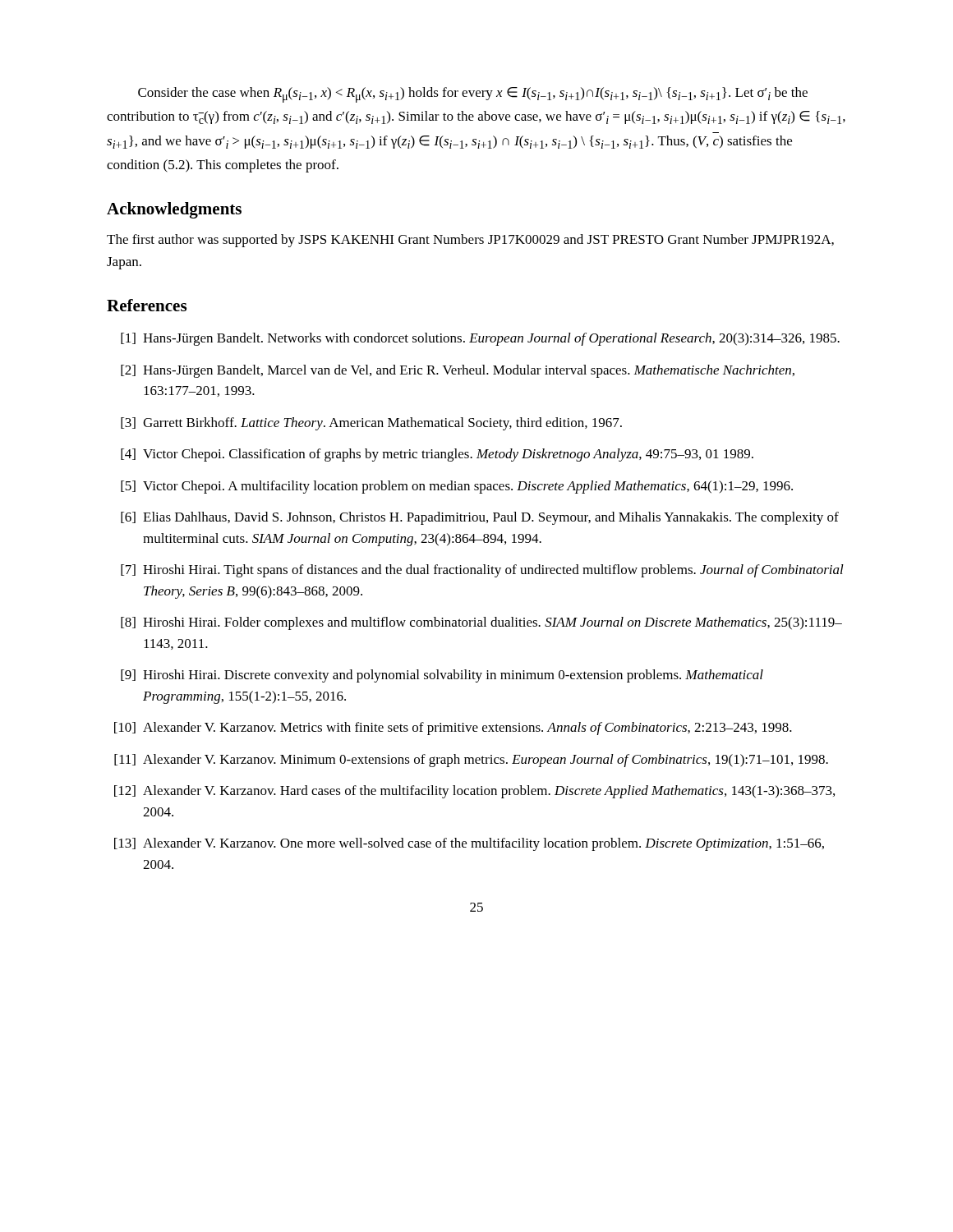This screenshot has width=953, height=1232.
Task: Point to the block beginning "[12] Alexander V. Karzanov."
Action: [x=476, y=801]
